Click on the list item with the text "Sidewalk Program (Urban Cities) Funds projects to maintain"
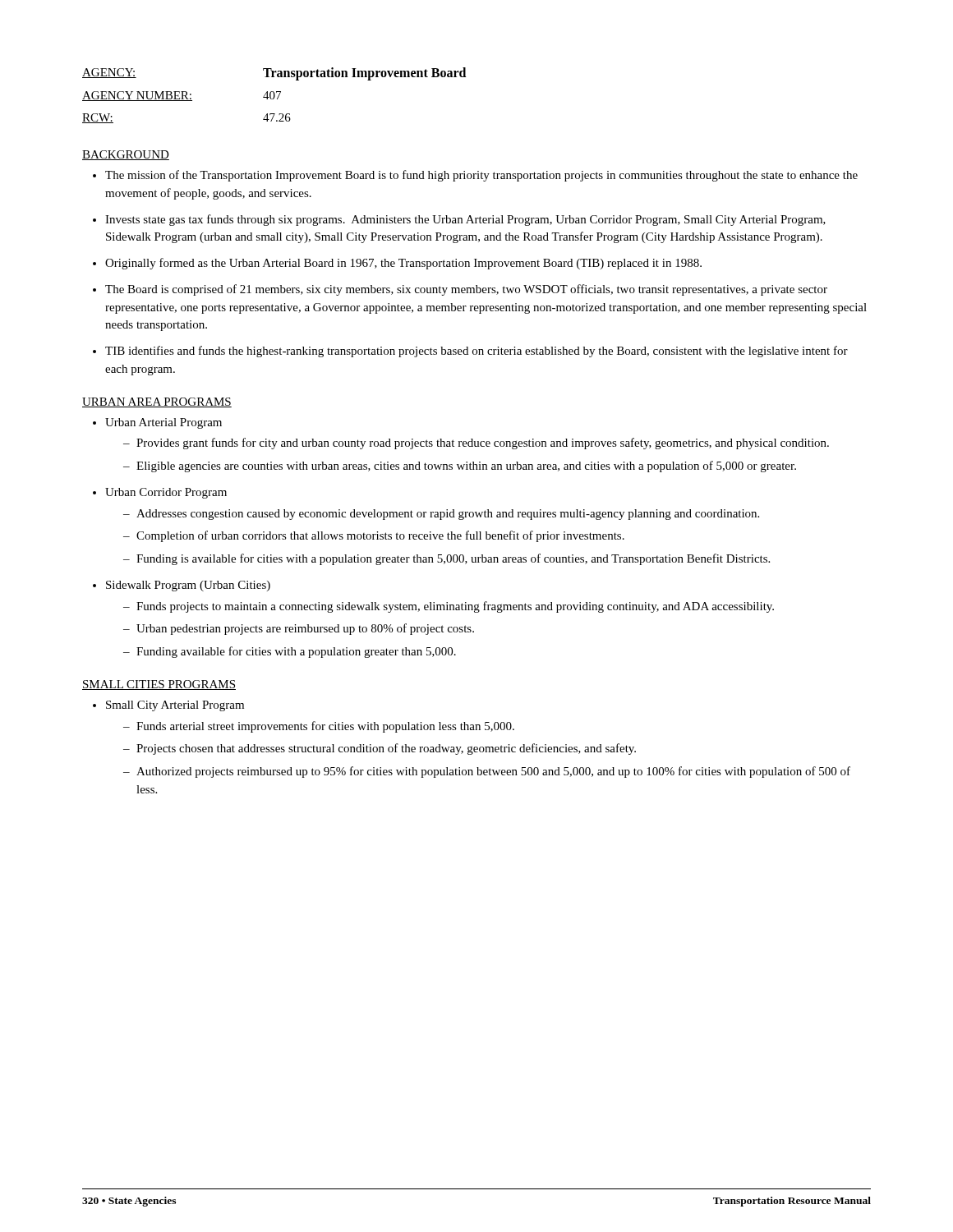Screen dimensions: 1232x953 (x=488, y=620)
